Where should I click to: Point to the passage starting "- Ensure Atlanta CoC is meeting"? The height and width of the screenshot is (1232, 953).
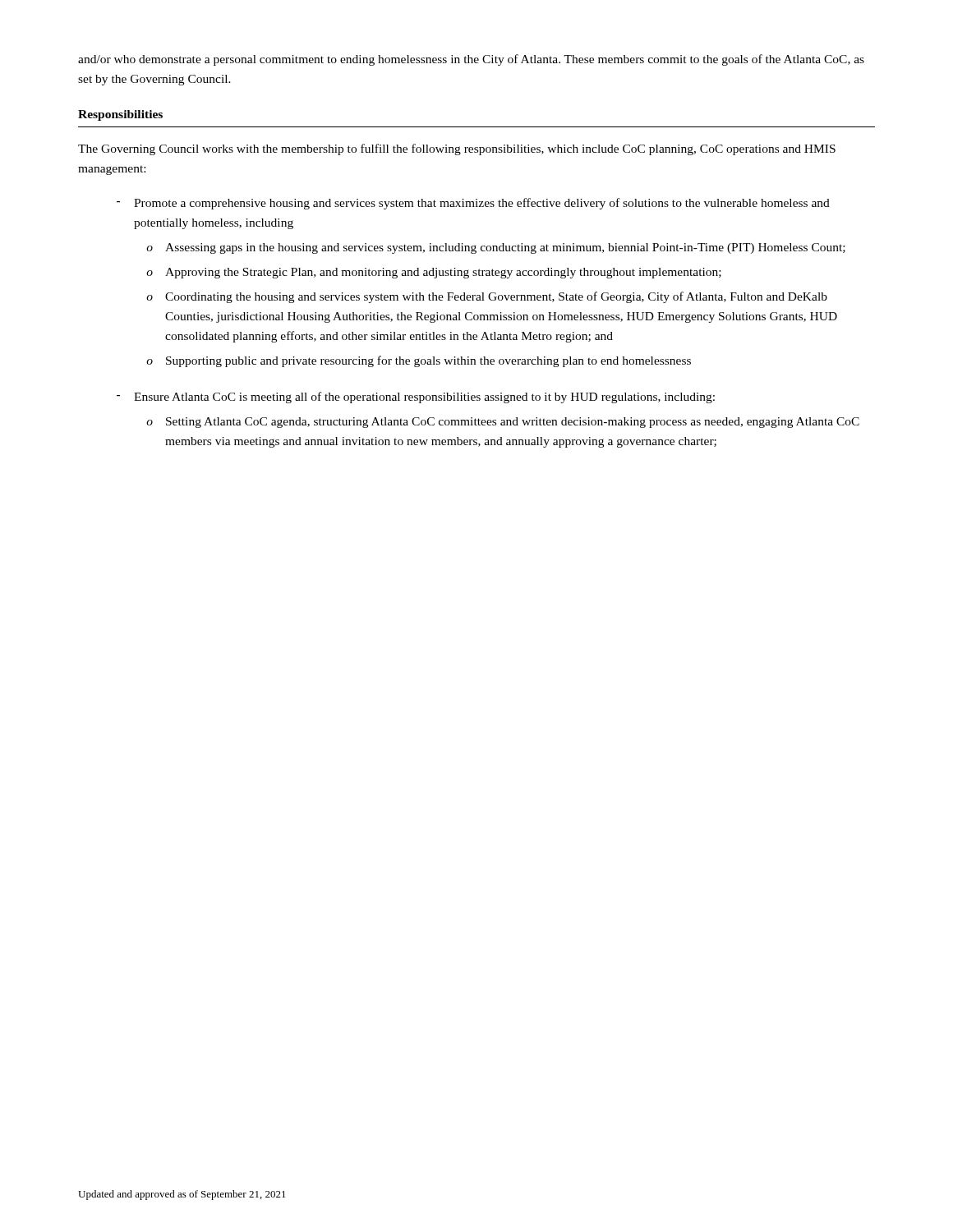pos(489,422)
